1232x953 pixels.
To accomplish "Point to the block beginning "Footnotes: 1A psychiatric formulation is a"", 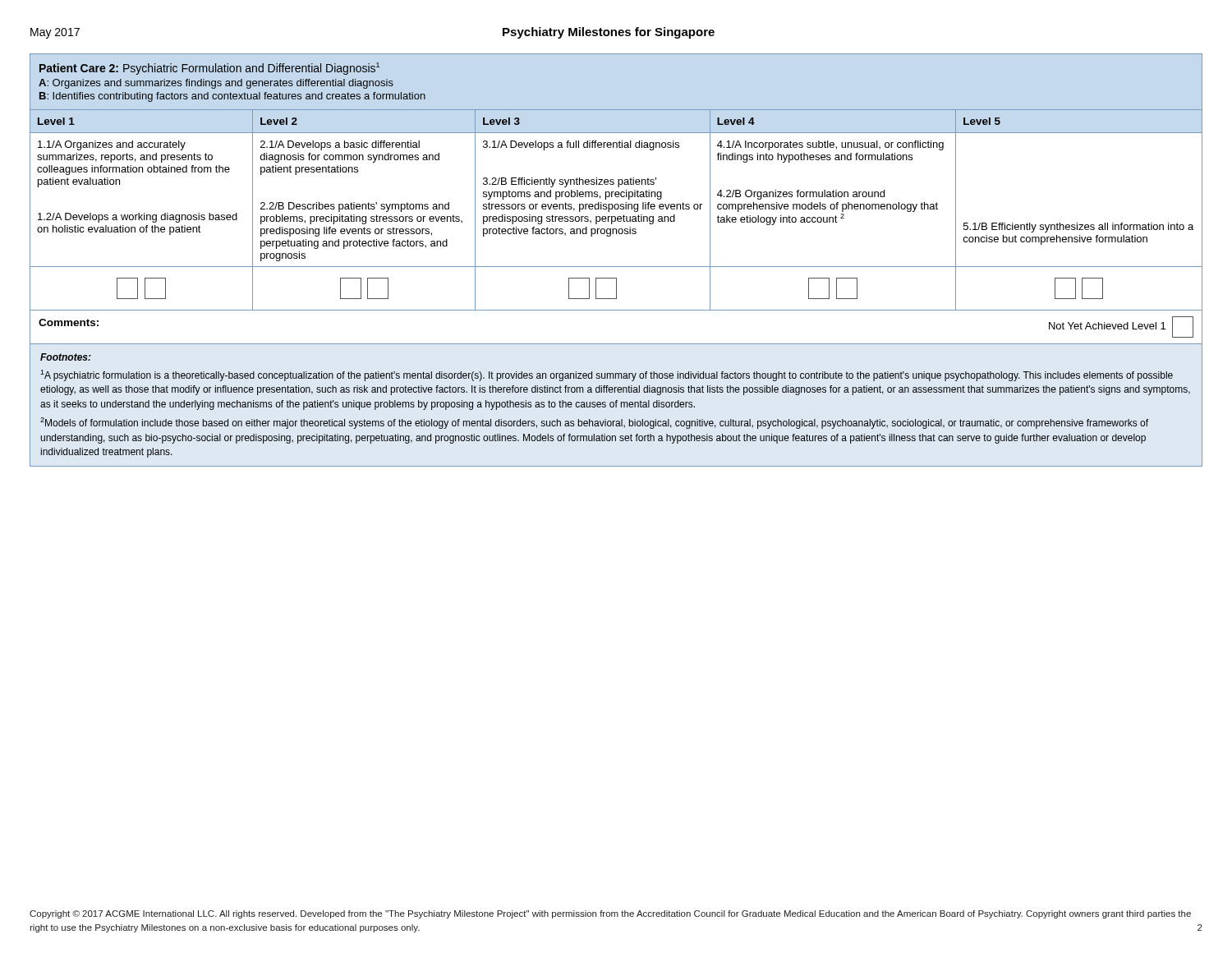I will point(616,405).
